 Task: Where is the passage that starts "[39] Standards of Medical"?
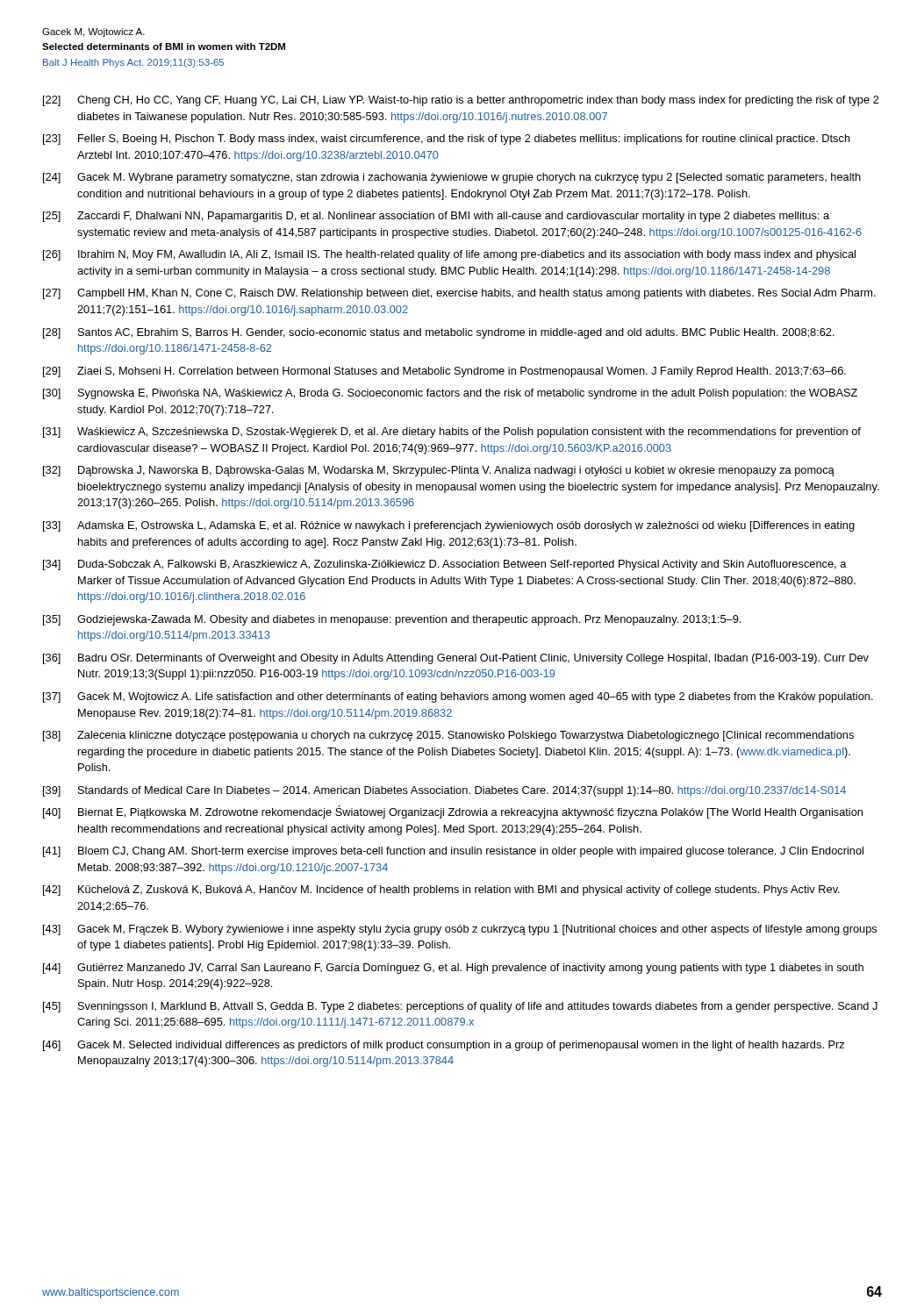pyautogui.click(x=462, y=790)
